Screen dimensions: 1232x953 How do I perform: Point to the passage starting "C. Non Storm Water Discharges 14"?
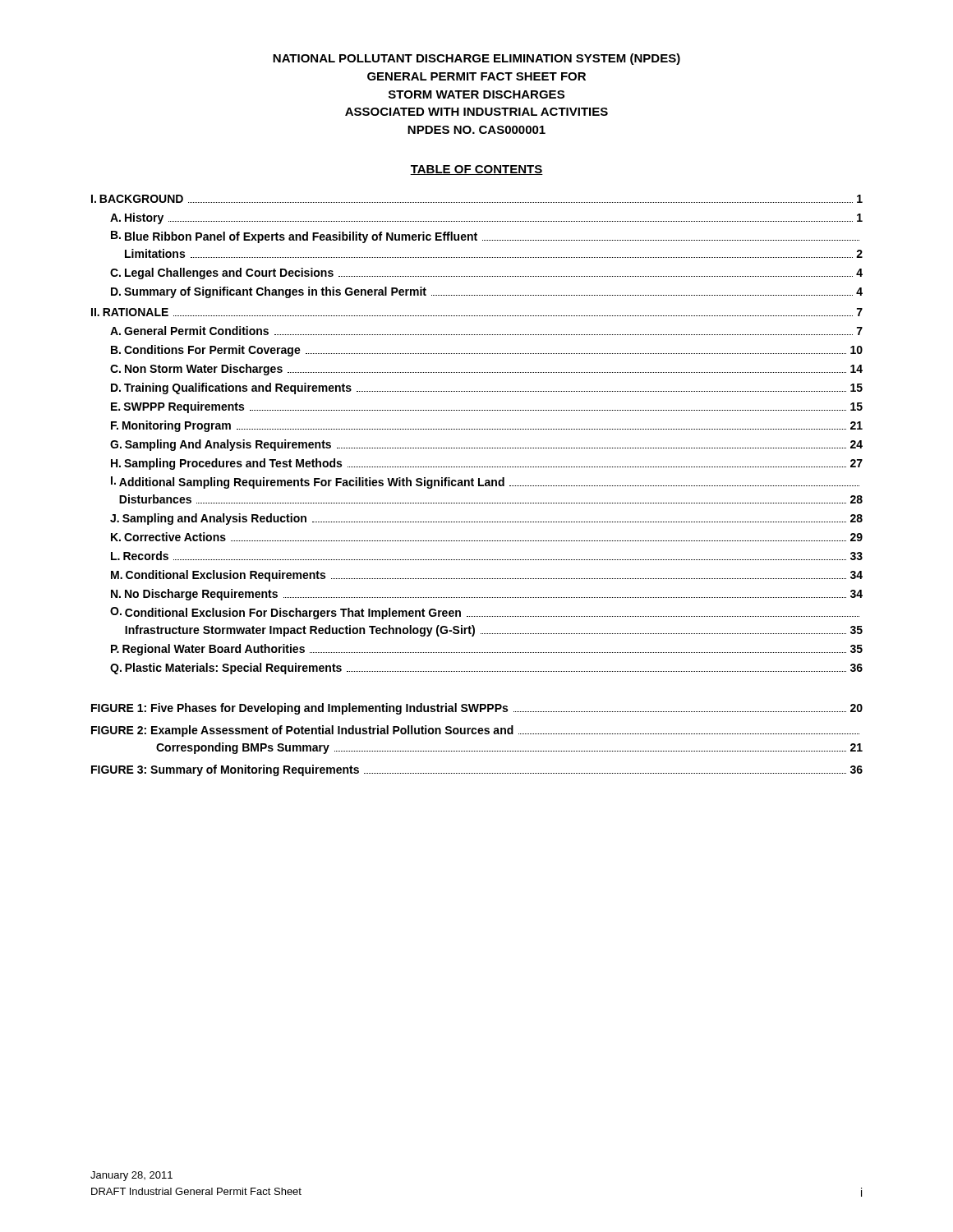[x=486, y=369]
